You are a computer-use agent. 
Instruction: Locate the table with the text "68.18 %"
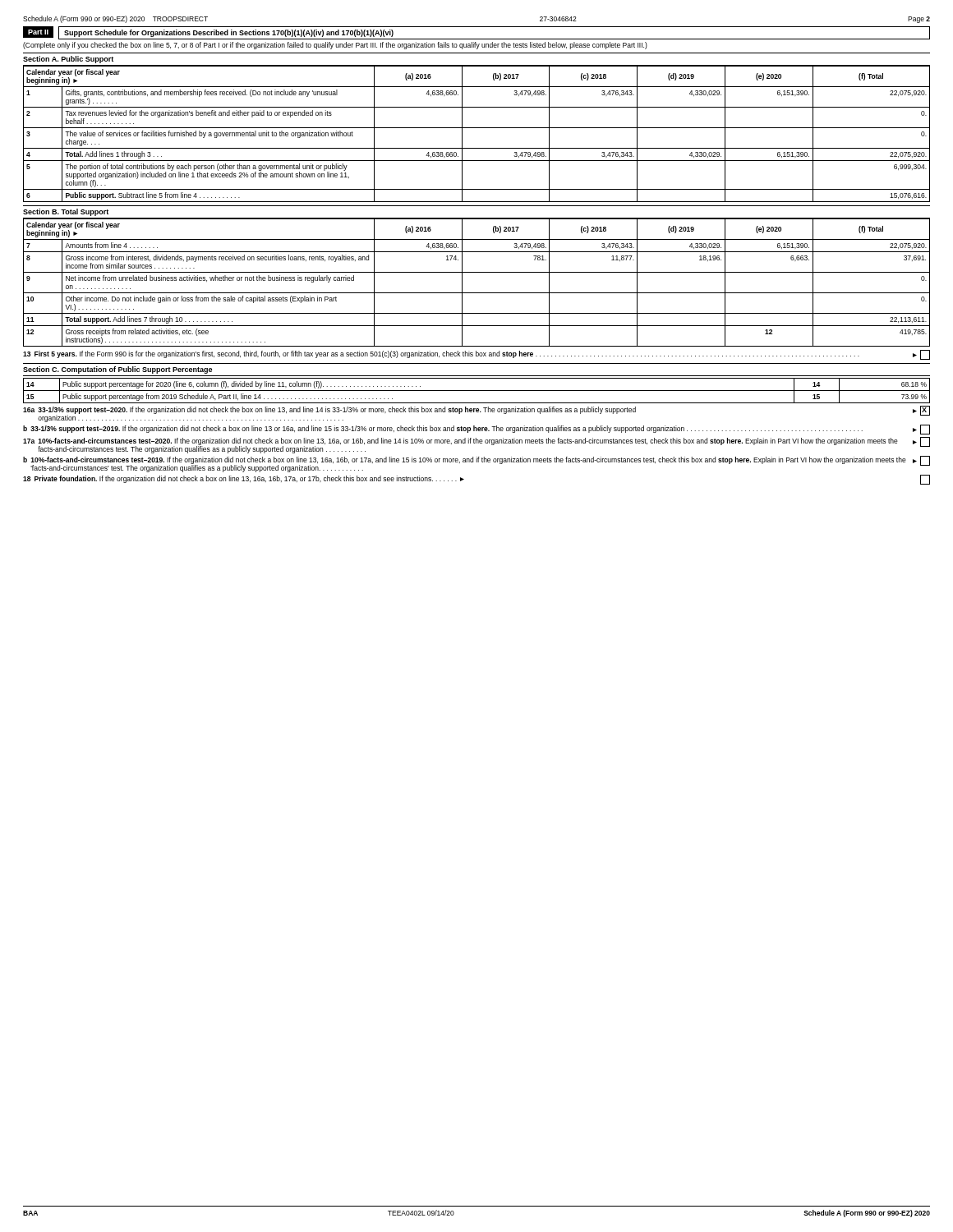tap(476, 391)
